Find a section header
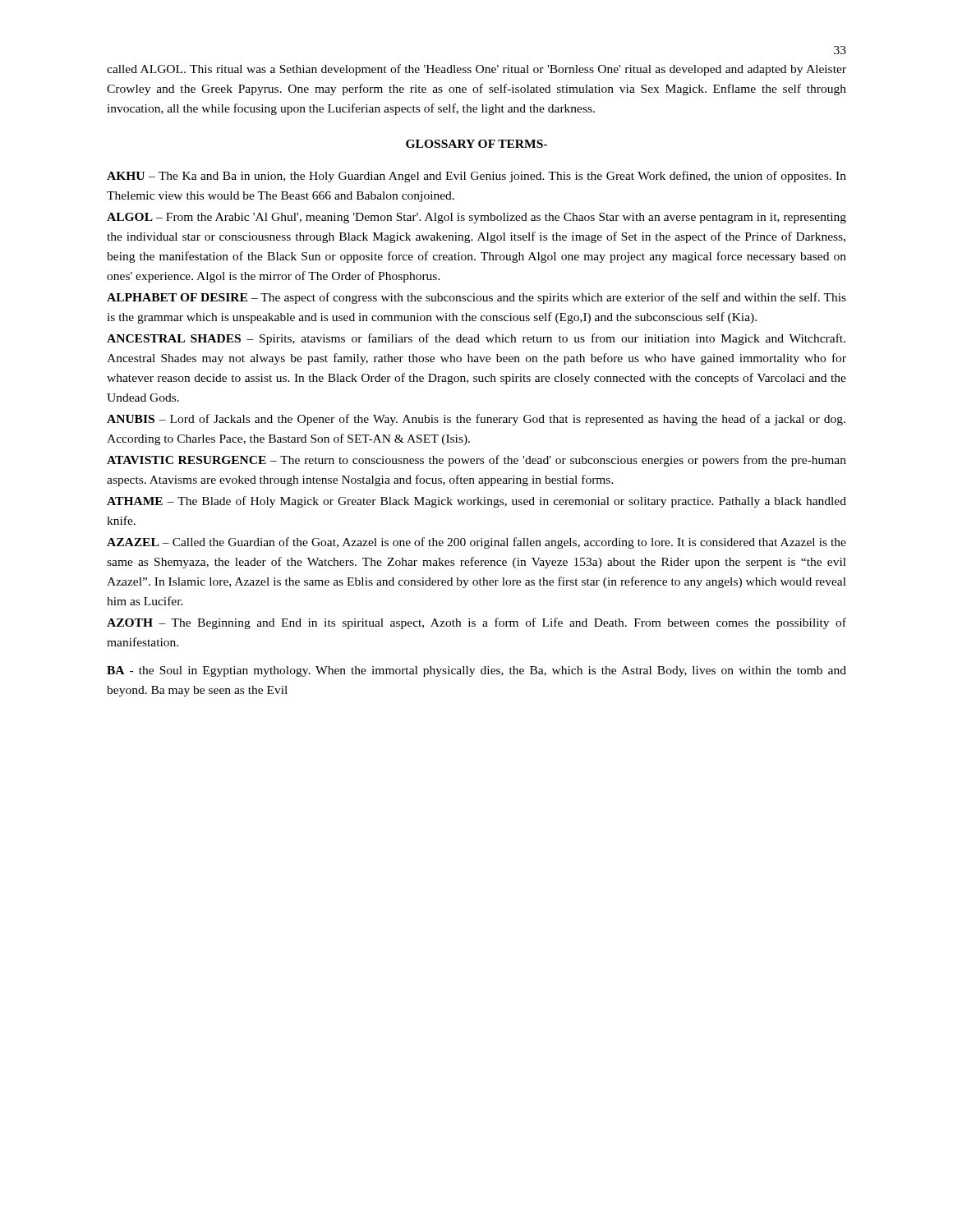 pos(476,143)
